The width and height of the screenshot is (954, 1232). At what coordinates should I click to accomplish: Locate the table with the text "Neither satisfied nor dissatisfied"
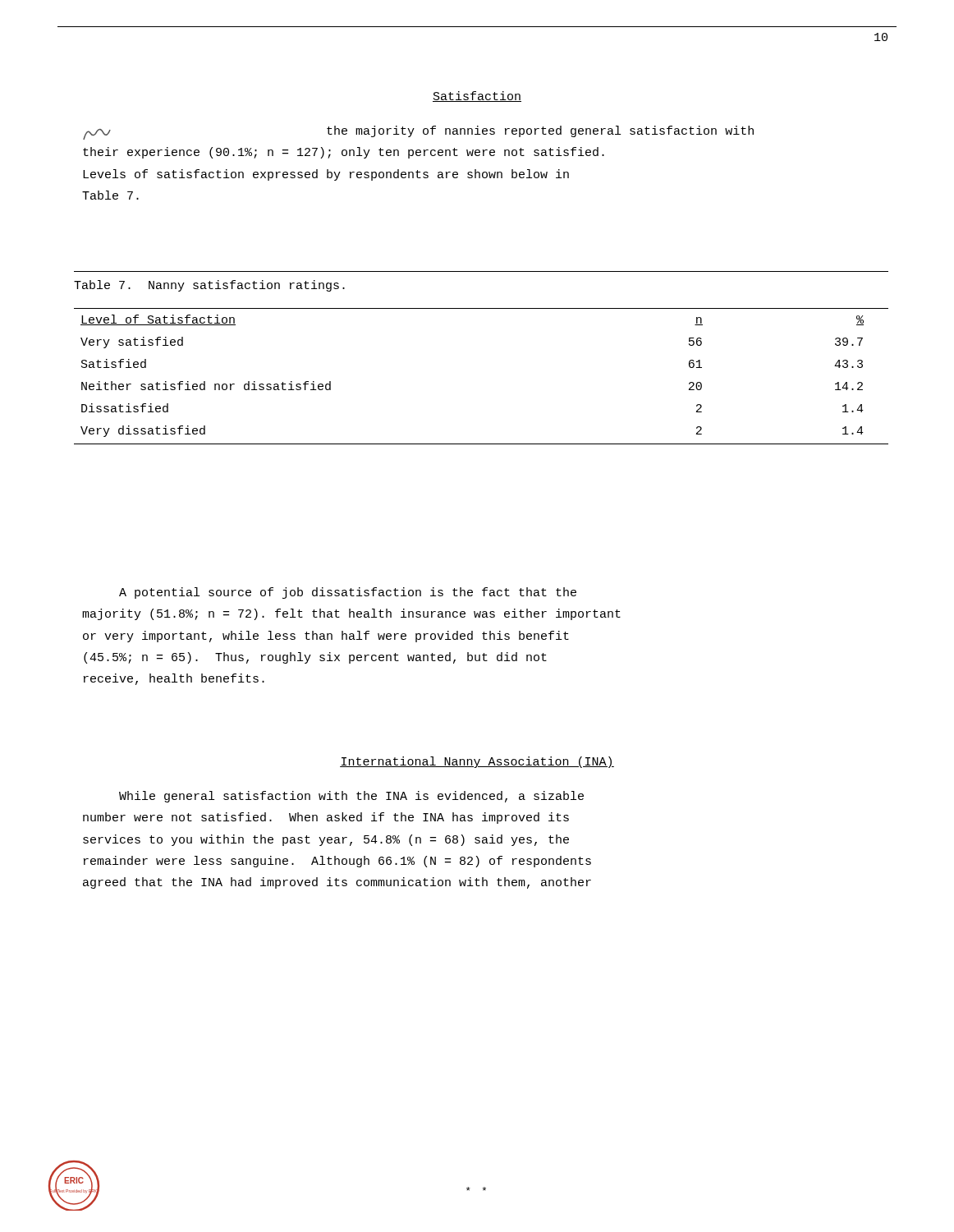pyautogui.click(x=481, y=376)
